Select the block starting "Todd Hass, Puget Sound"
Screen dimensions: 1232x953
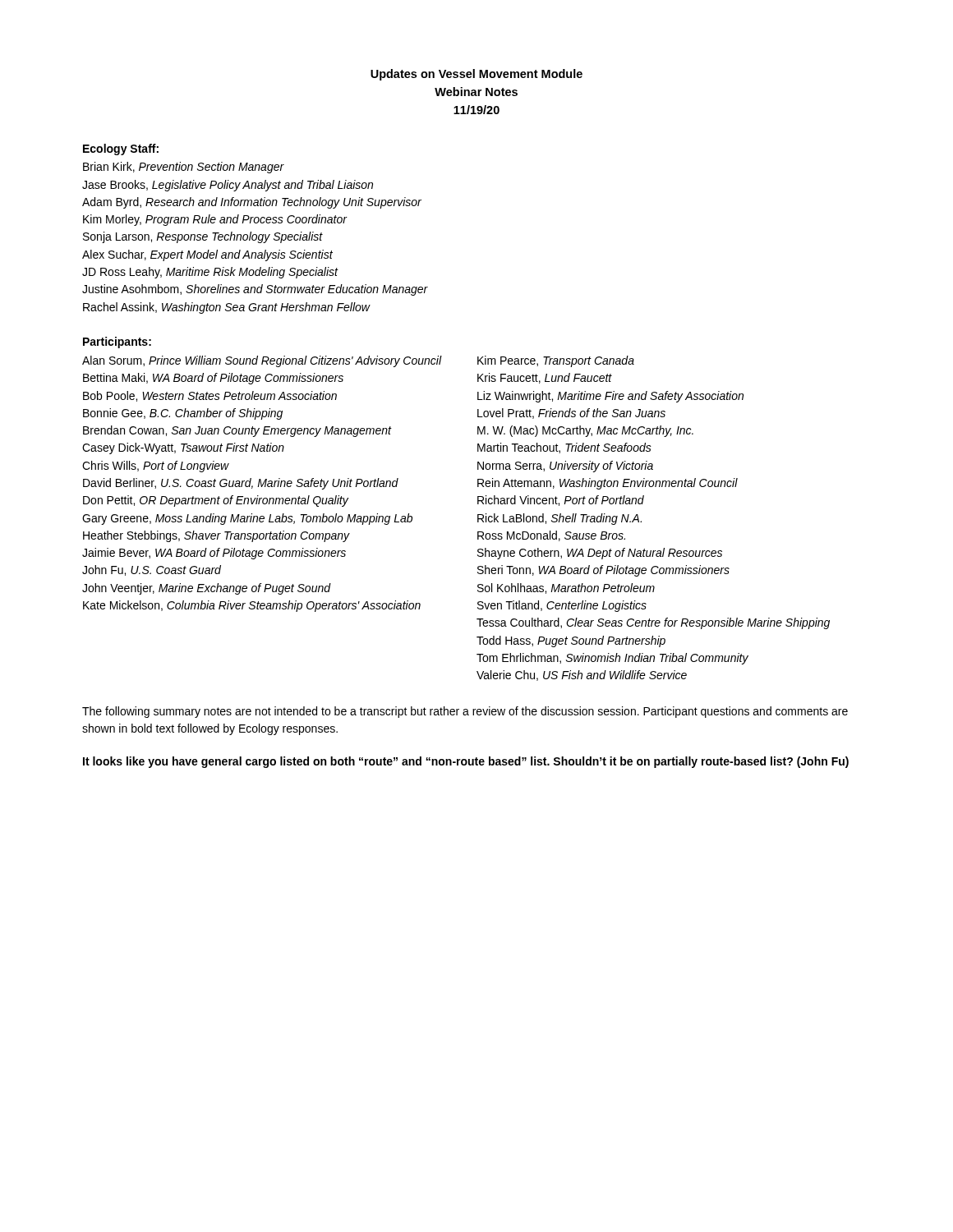571,640
